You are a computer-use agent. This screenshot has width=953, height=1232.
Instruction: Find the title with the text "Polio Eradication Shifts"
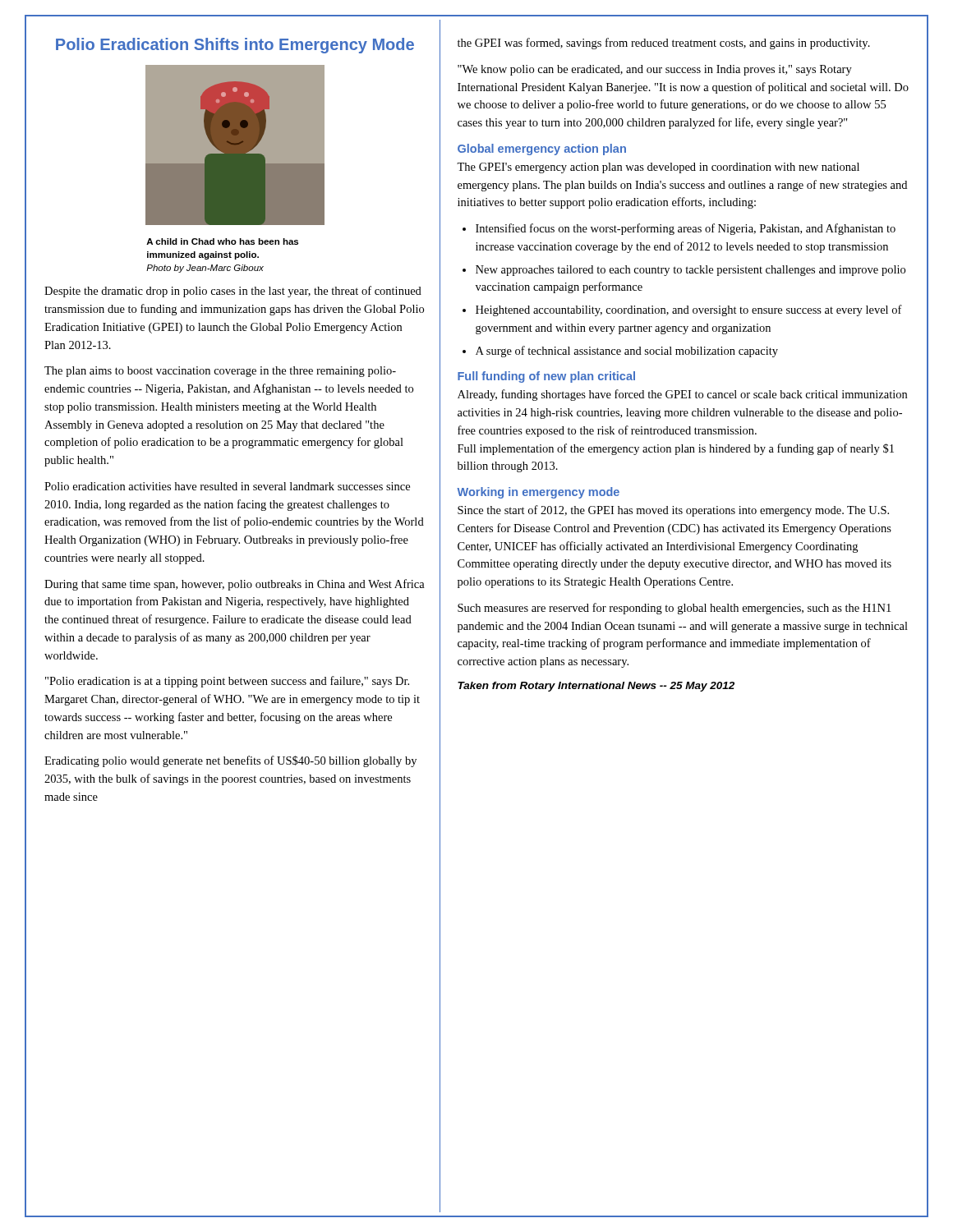(235, 44)
